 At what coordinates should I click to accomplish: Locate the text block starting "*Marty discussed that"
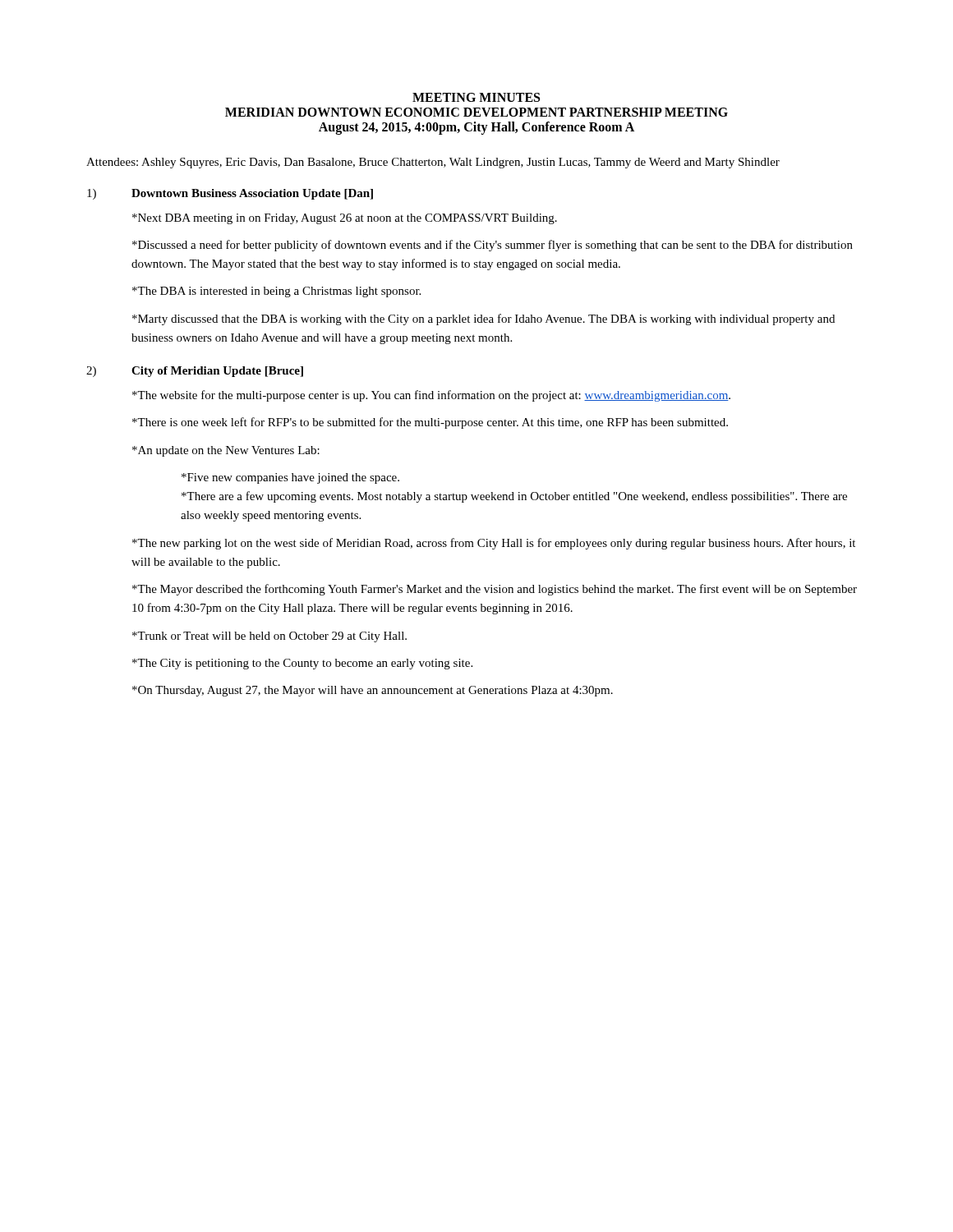coord(483,328)
